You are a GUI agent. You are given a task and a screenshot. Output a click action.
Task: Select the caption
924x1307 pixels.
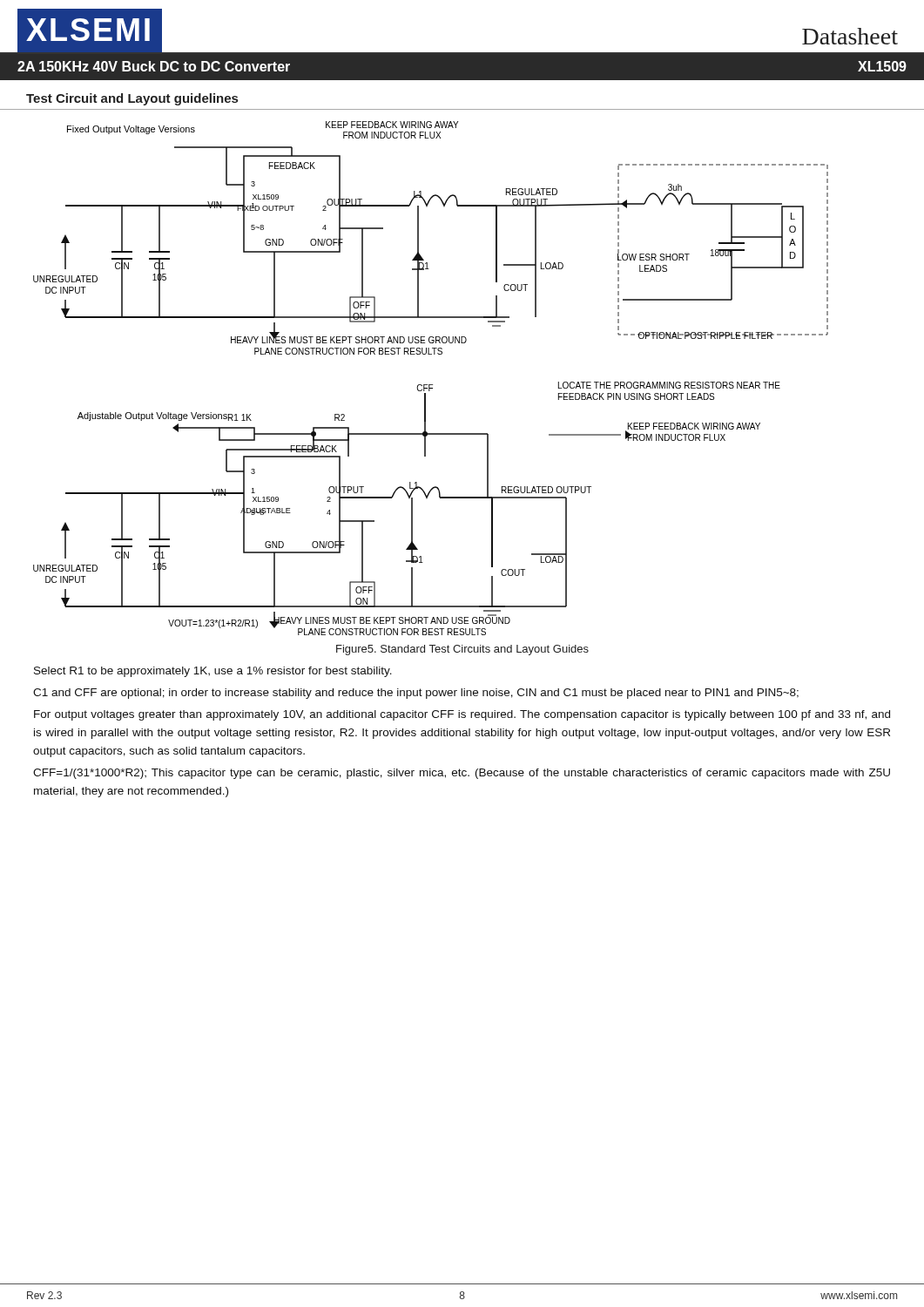pos(462,649)
